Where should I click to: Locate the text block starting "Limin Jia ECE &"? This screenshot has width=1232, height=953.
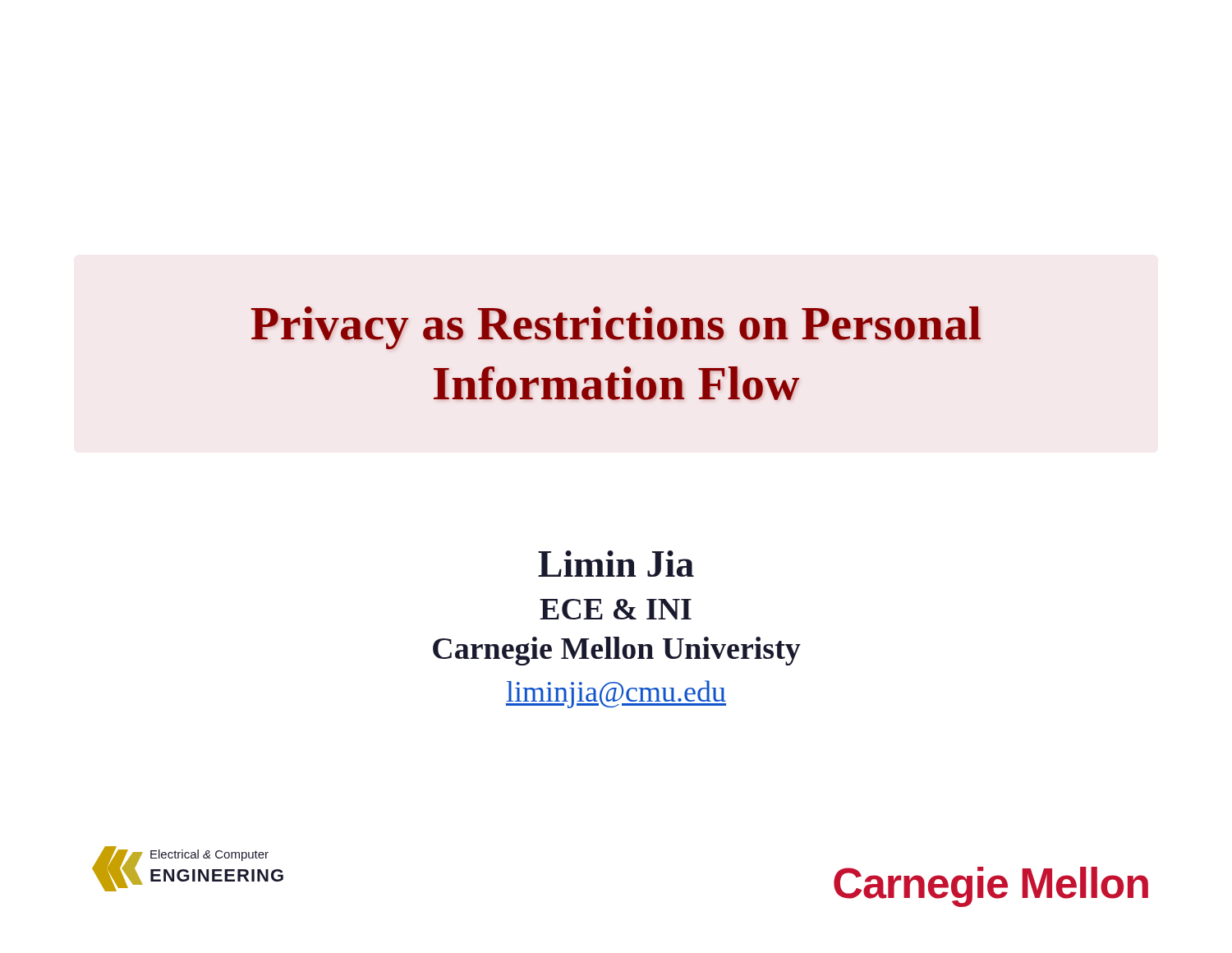pos(616,626)
